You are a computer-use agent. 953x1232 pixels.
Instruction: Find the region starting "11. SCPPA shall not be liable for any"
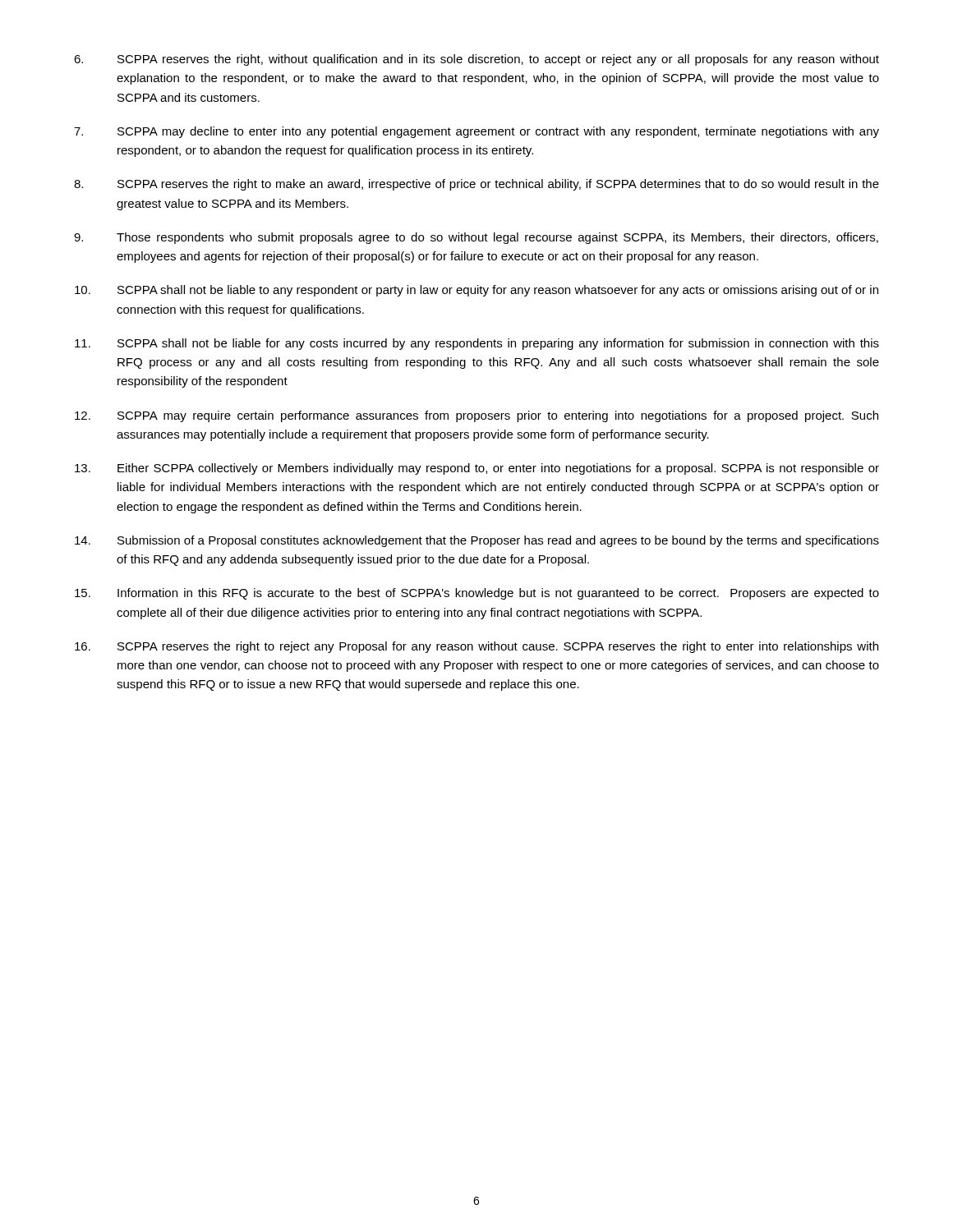tap(476, 362)
